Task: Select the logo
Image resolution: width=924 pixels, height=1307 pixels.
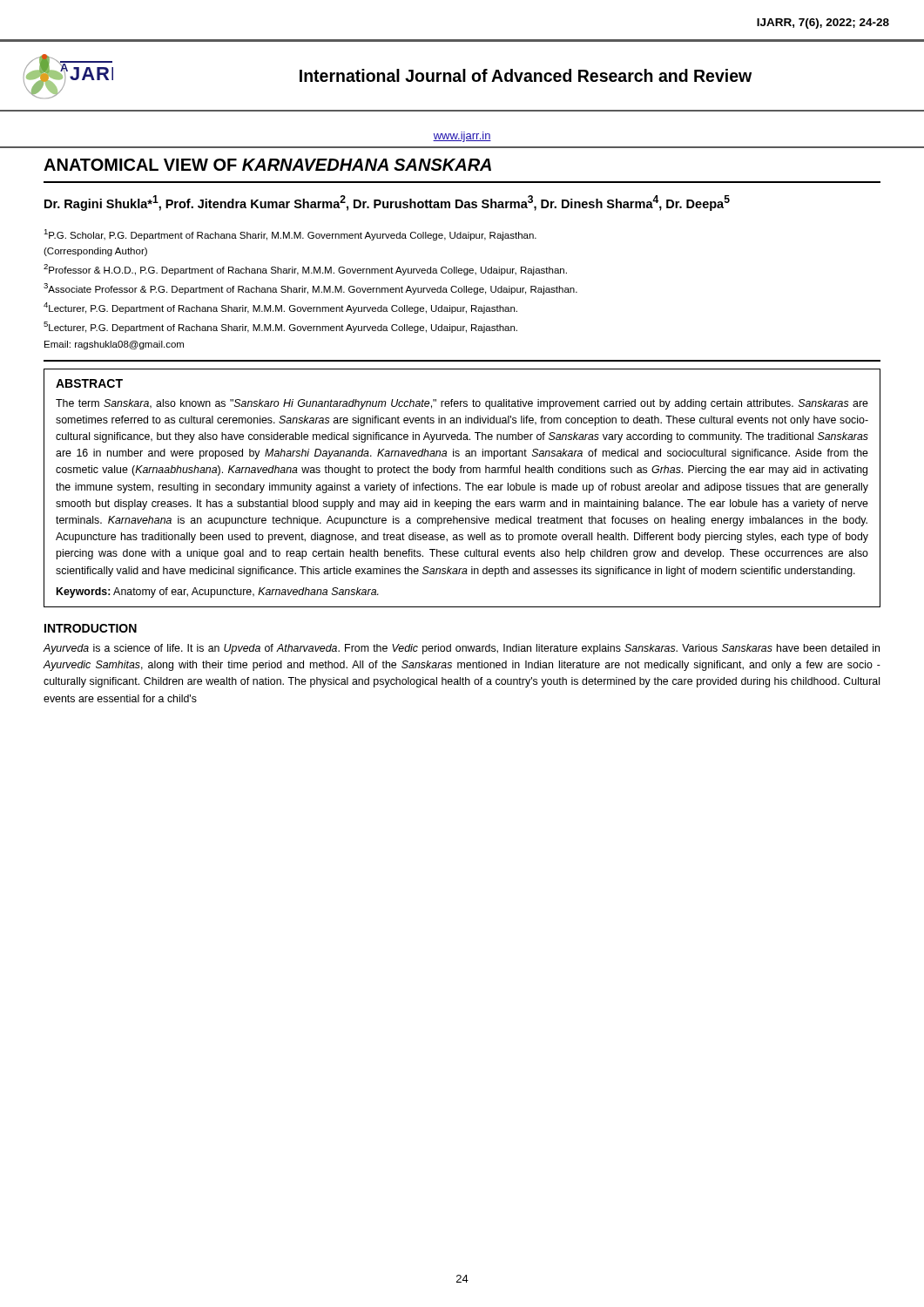Action: pos(85,76)
